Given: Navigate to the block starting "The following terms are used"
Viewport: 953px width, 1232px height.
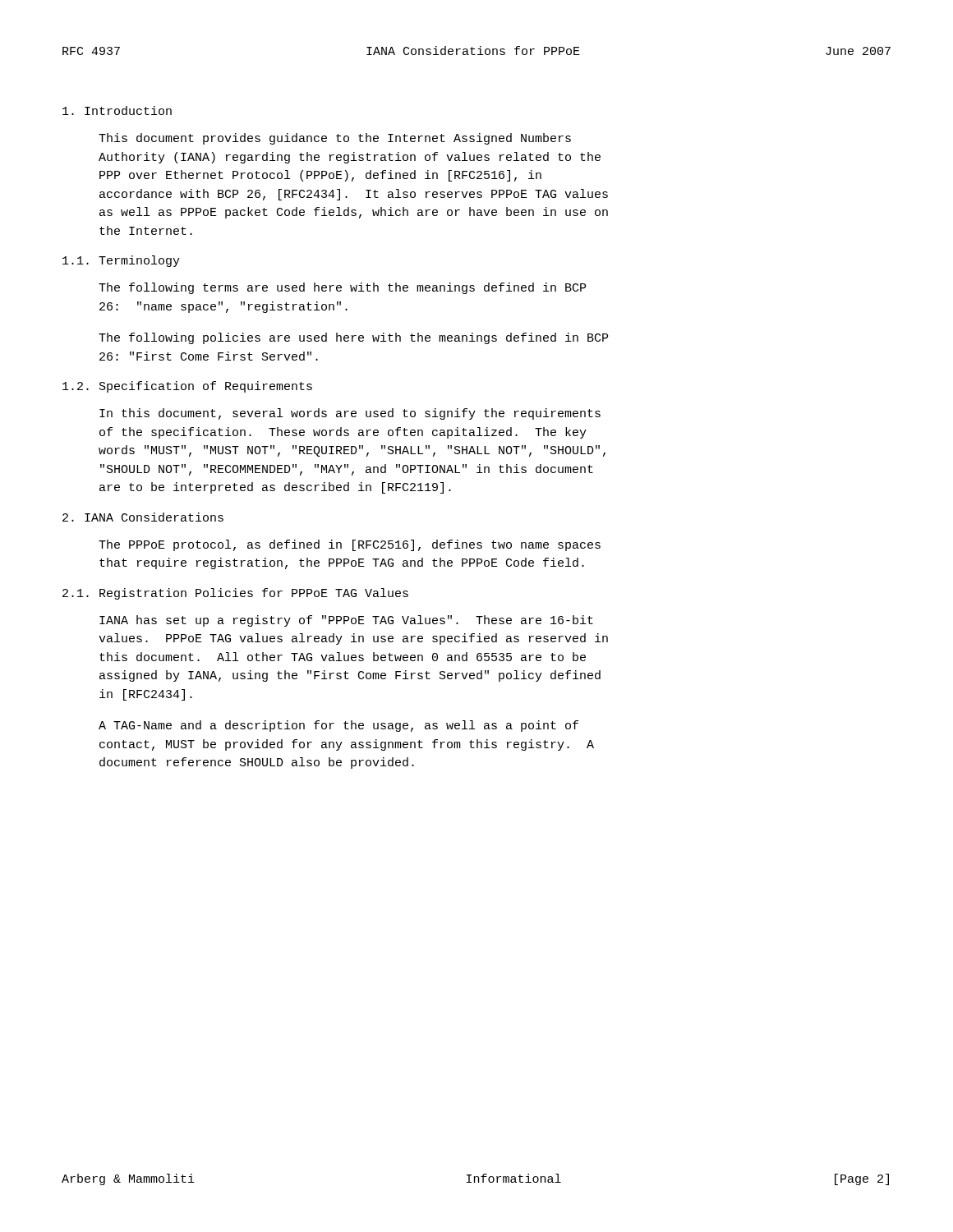Looking at the screenshot, I should pos(343,298).
